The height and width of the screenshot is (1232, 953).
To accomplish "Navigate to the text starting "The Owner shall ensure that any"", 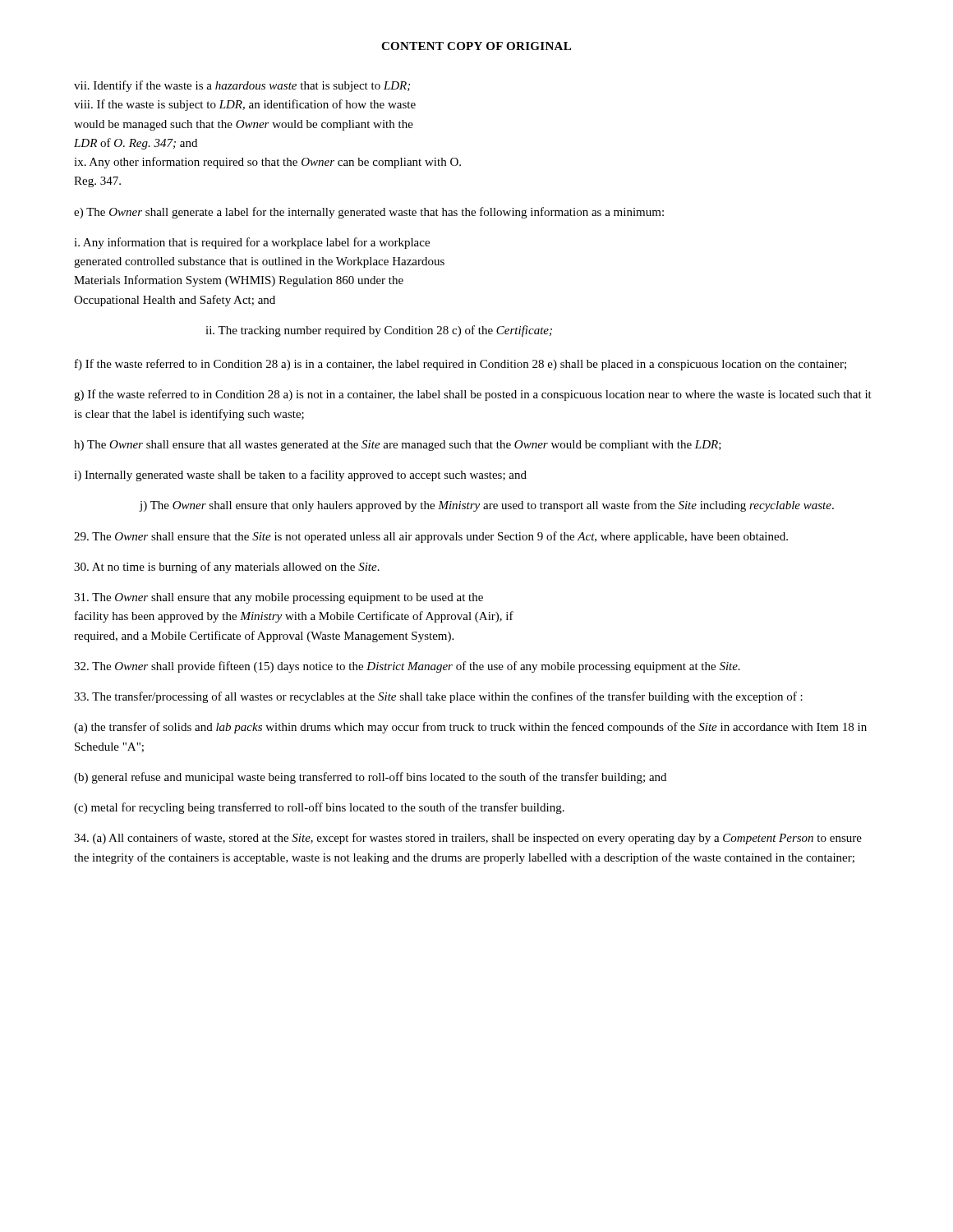I will tap(293, 616).
